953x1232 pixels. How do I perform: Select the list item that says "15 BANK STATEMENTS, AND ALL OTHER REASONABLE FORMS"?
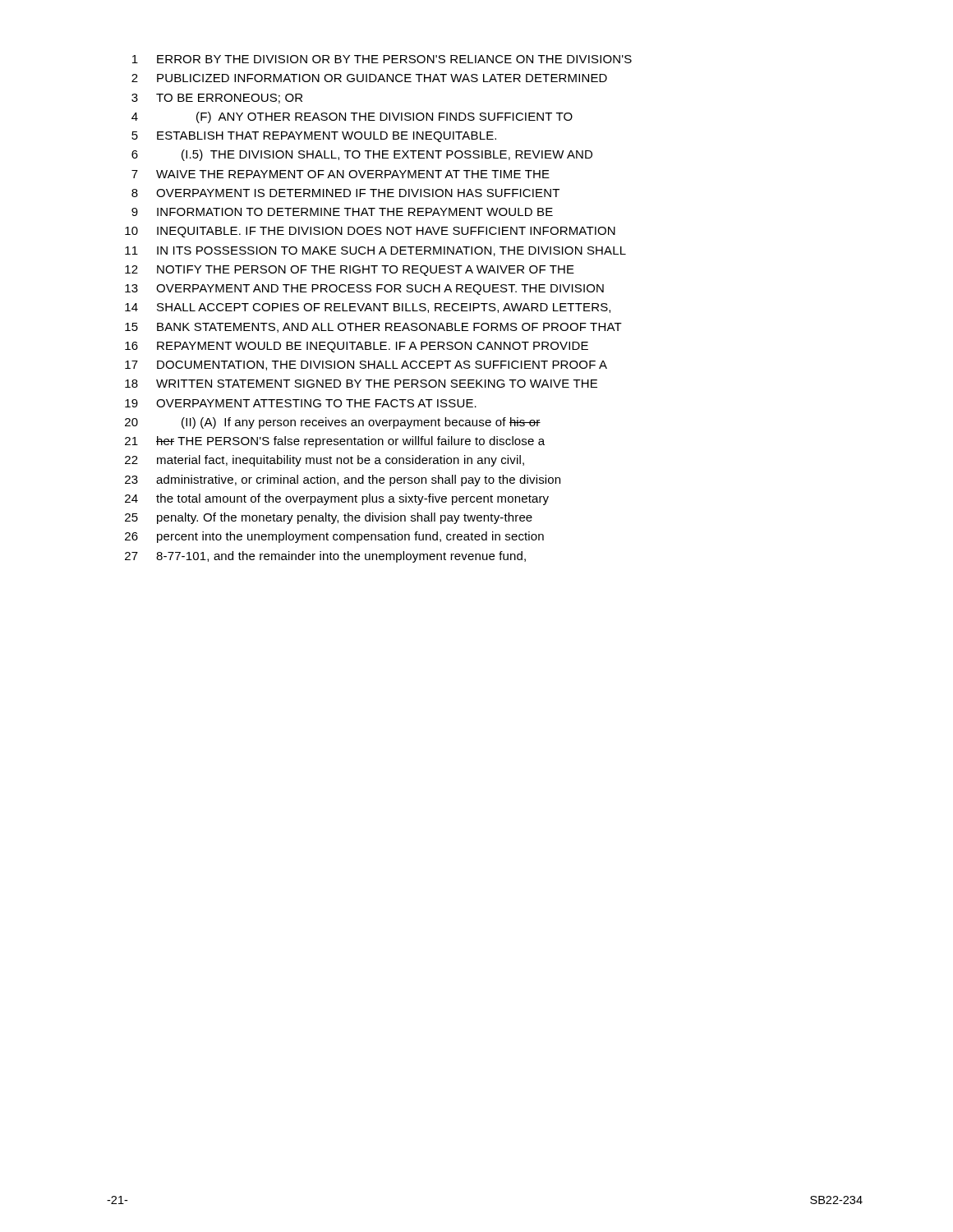[485, 326]
